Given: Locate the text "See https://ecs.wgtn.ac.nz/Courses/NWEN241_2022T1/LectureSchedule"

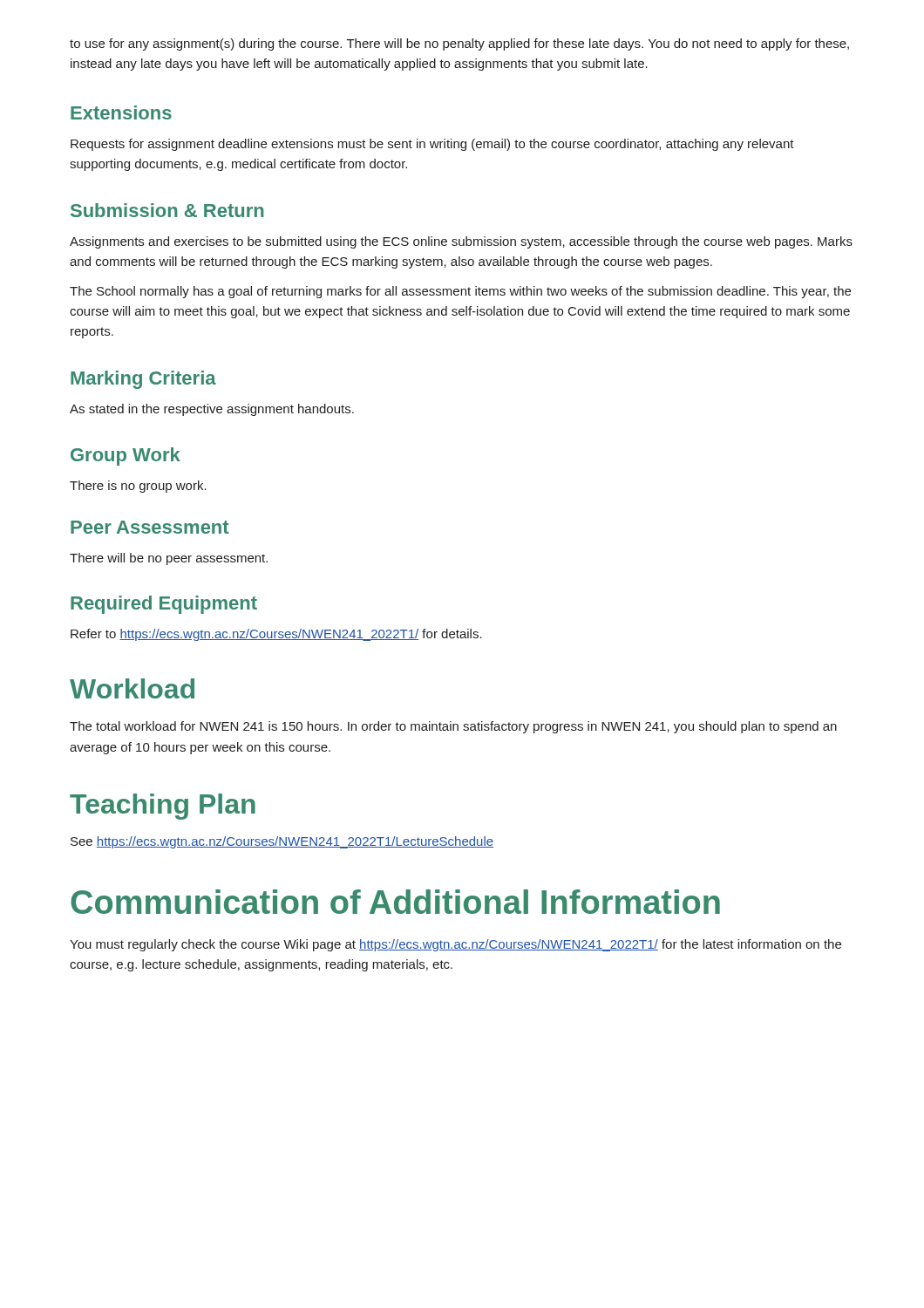Looking at the screenshot, I should 282,841.
